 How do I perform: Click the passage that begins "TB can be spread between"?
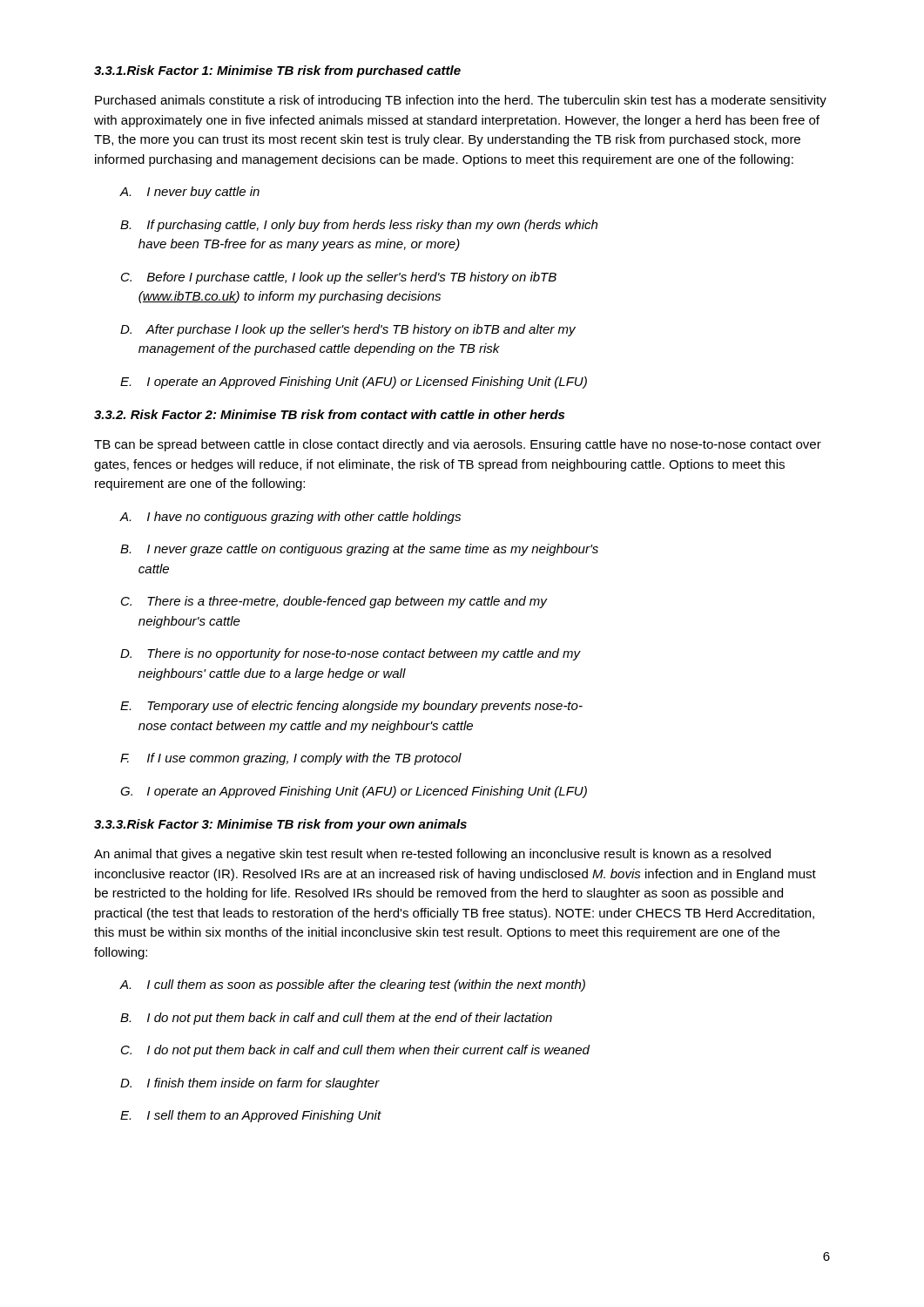(462, 464)
